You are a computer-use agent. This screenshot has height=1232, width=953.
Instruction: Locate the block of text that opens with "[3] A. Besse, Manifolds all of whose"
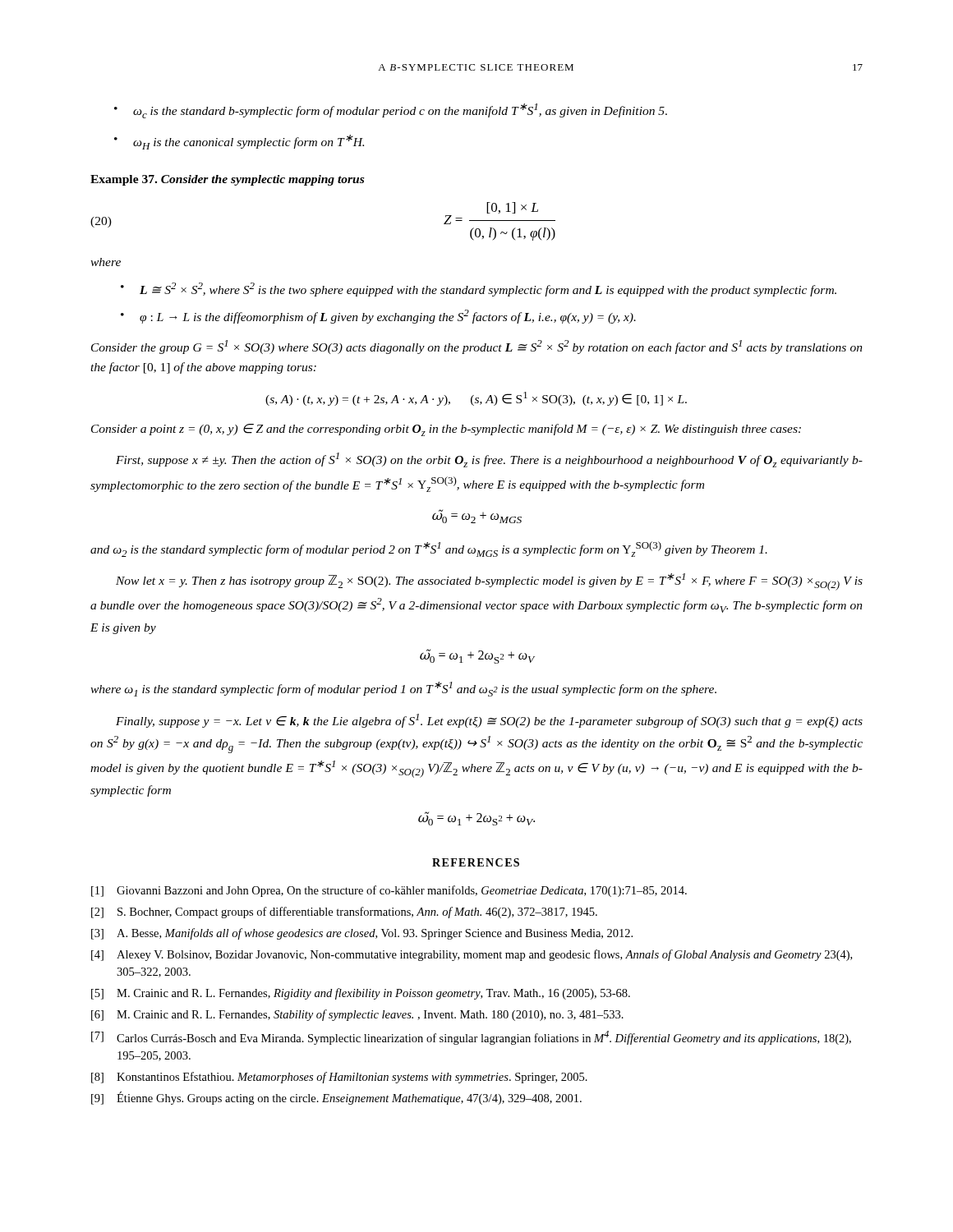476,933
